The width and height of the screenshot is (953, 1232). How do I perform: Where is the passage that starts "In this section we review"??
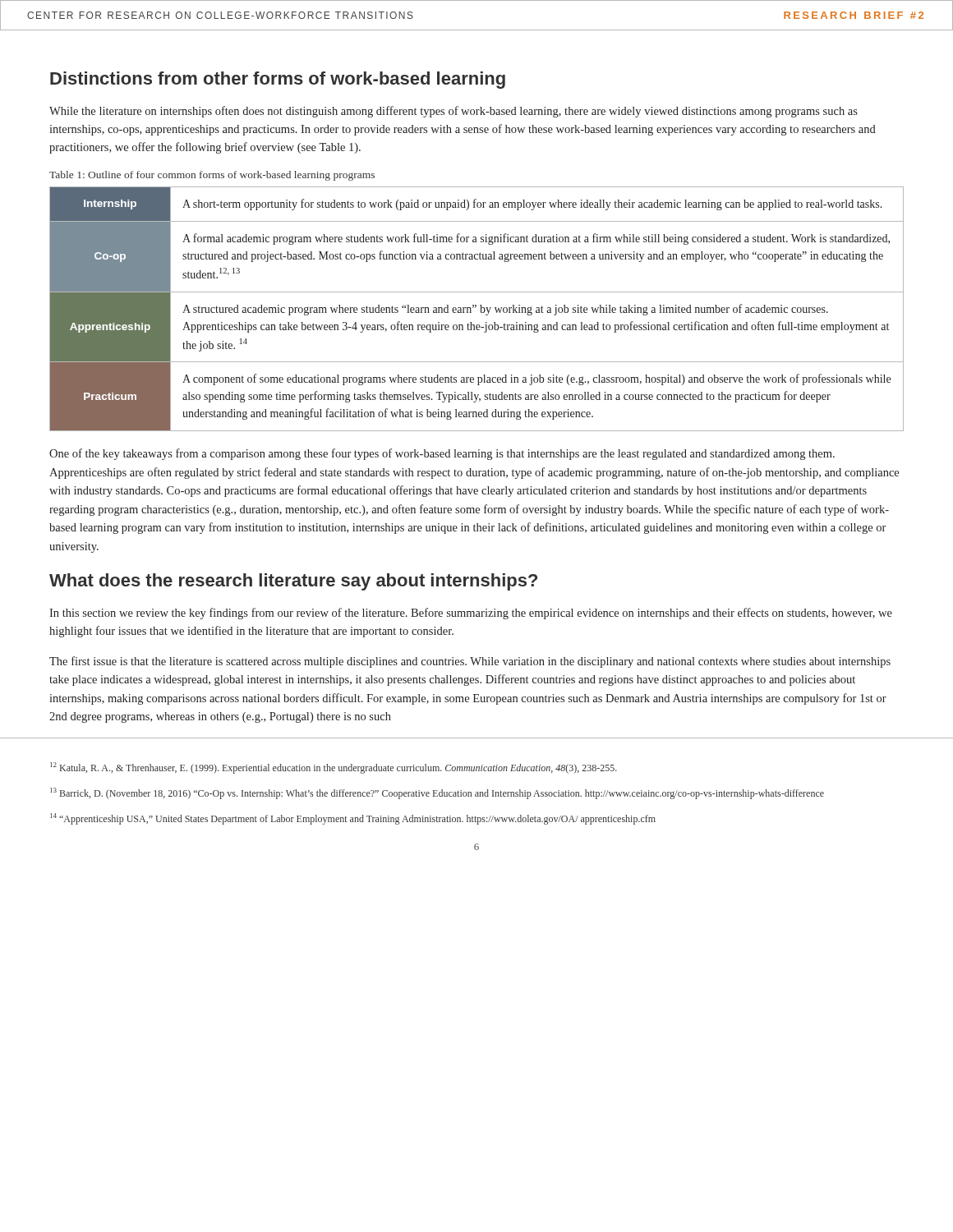476,622
